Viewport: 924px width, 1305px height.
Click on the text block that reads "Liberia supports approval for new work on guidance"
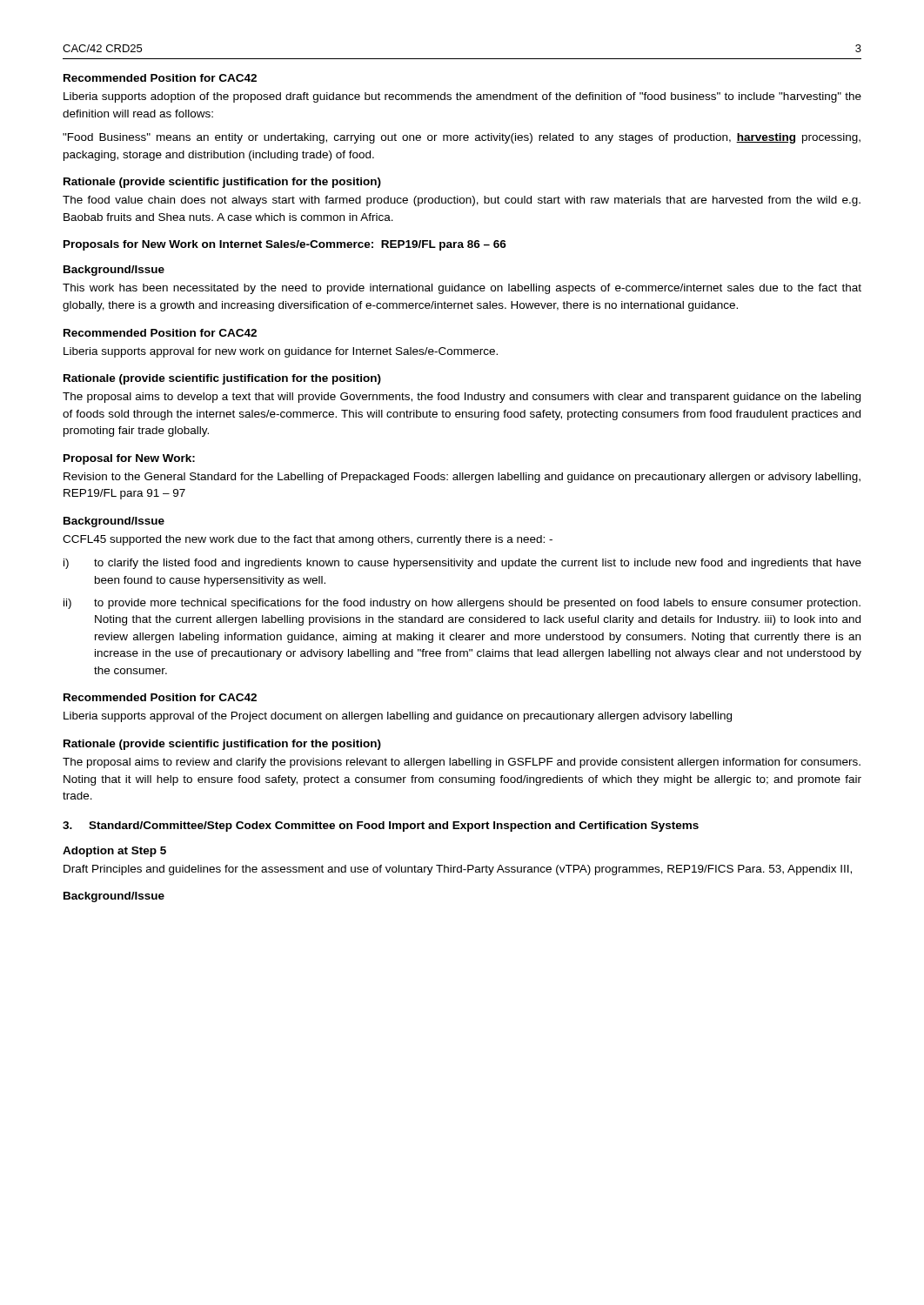(281, 351)
